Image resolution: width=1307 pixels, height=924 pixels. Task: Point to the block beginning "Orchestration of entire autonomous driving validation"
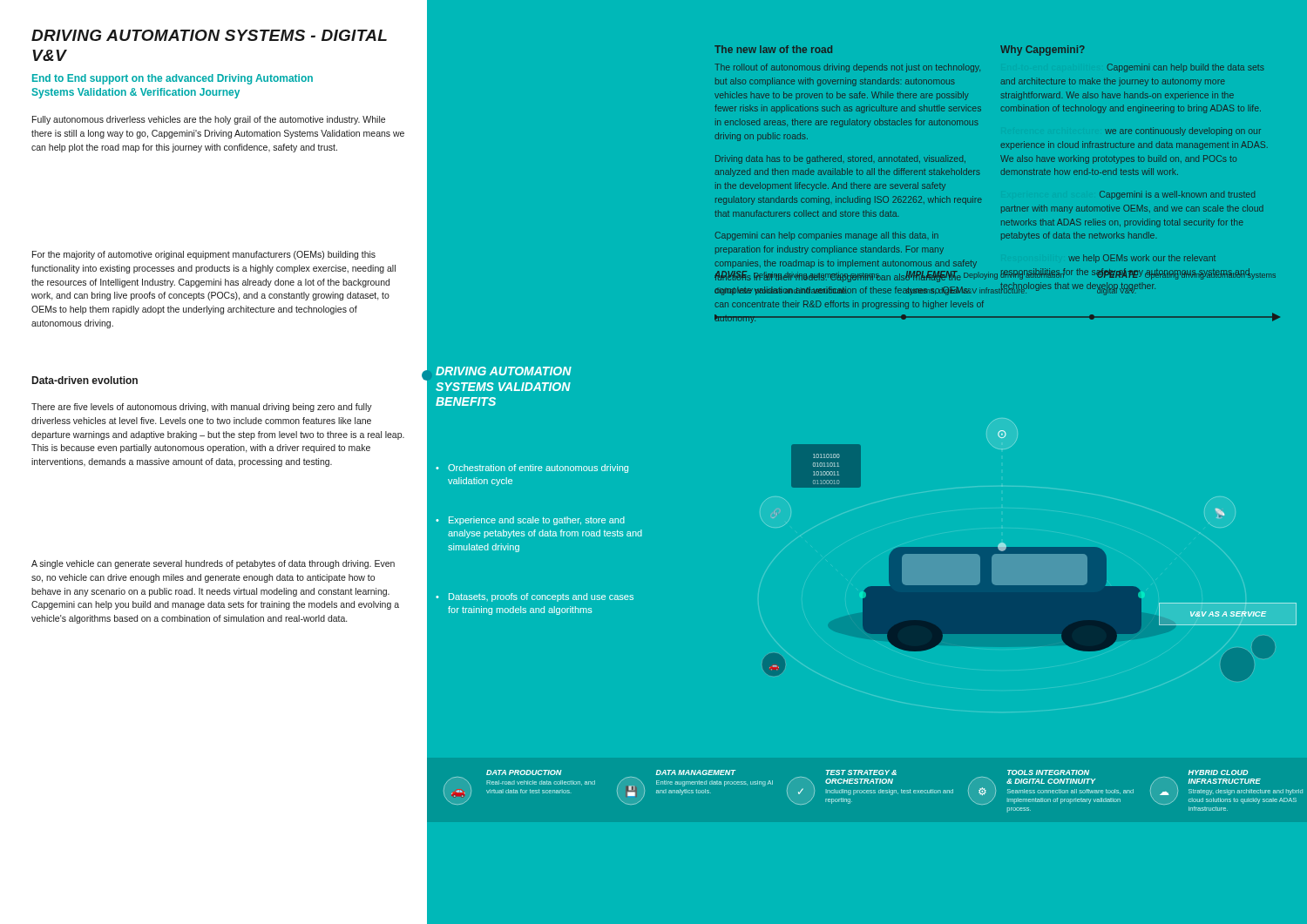(540, 475)
